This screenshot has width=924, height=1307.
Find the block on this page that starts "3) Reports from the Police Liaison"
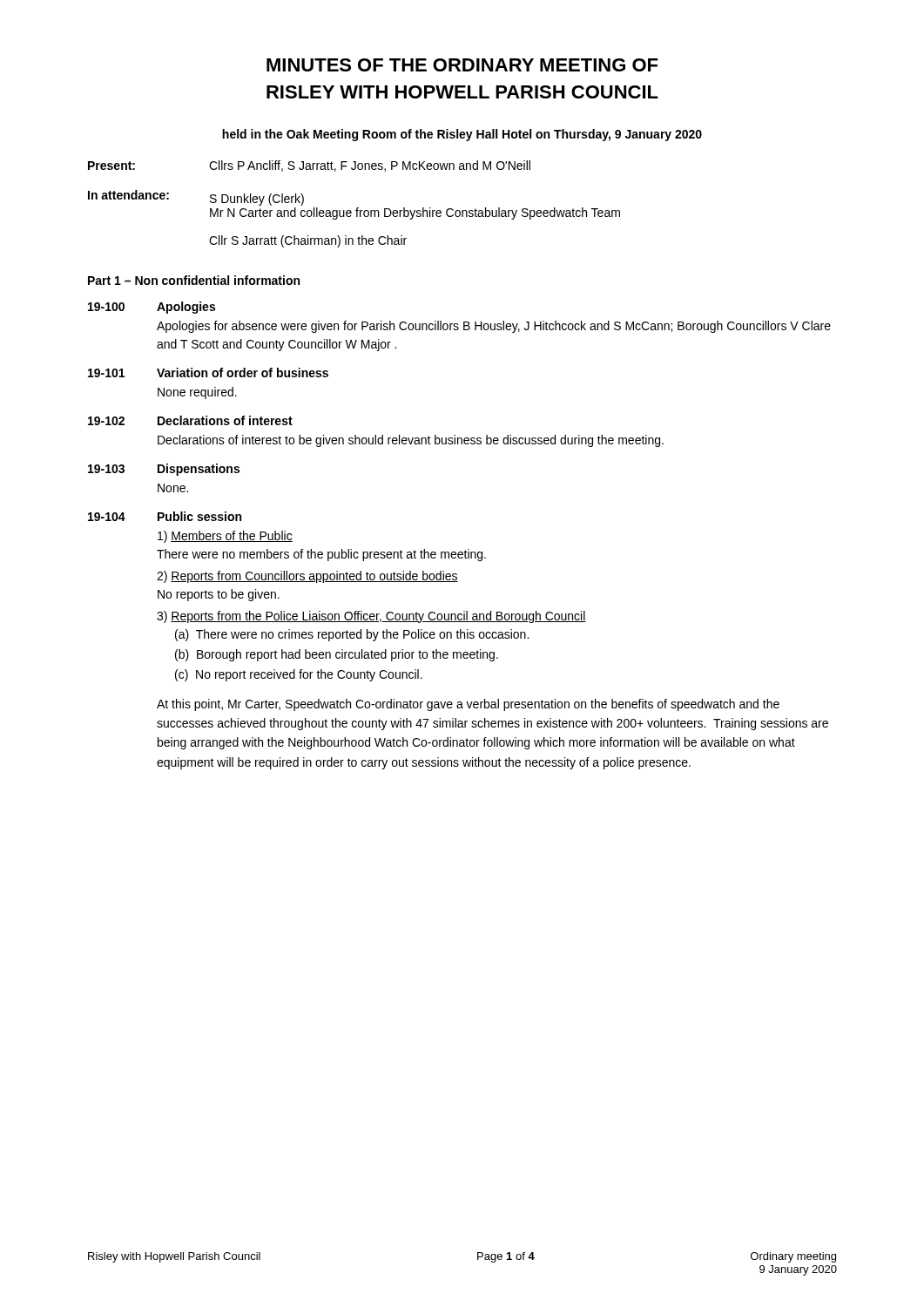[497, 646]
